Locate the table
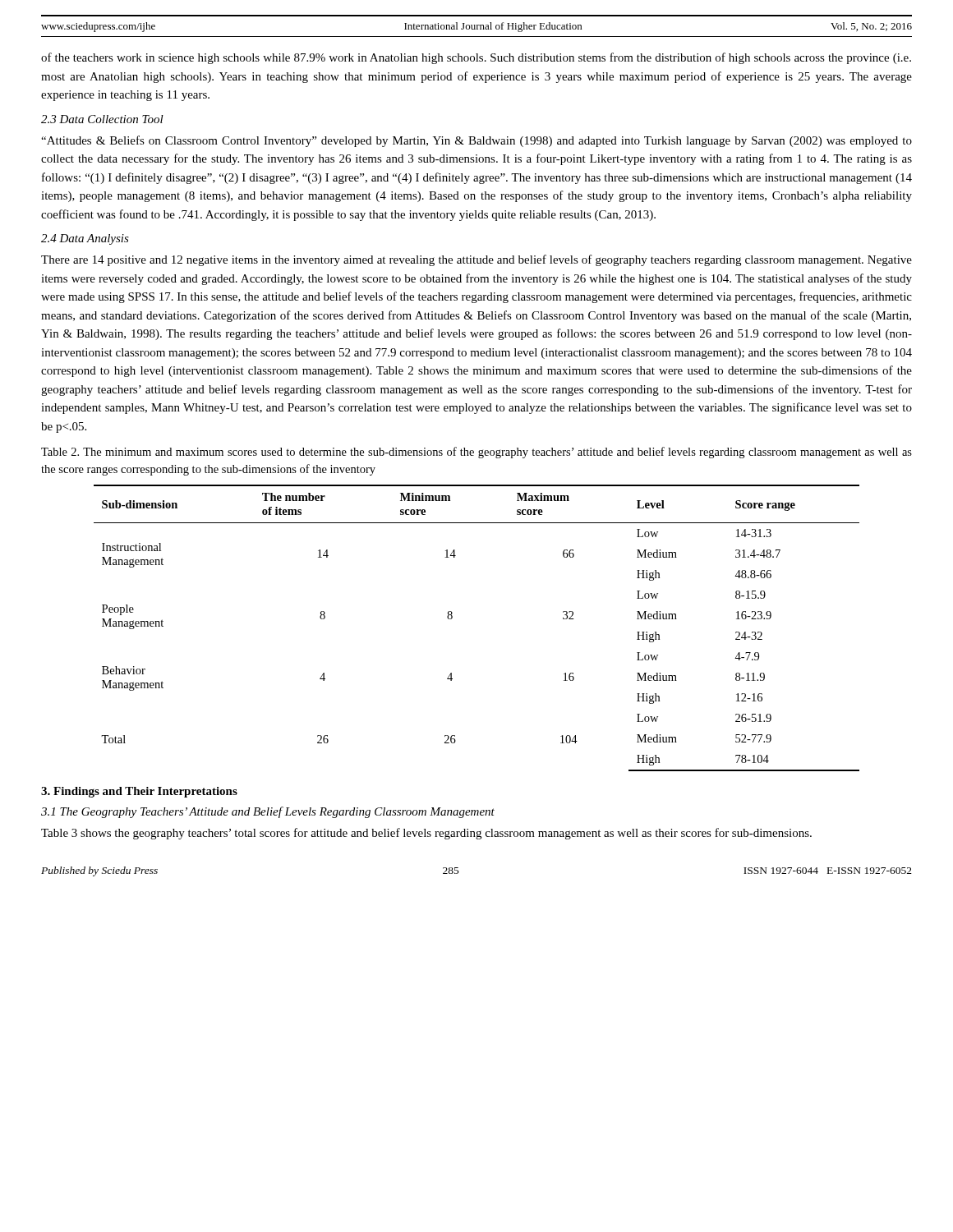This screenshot has width=953, height=1232. click(476, 628)
